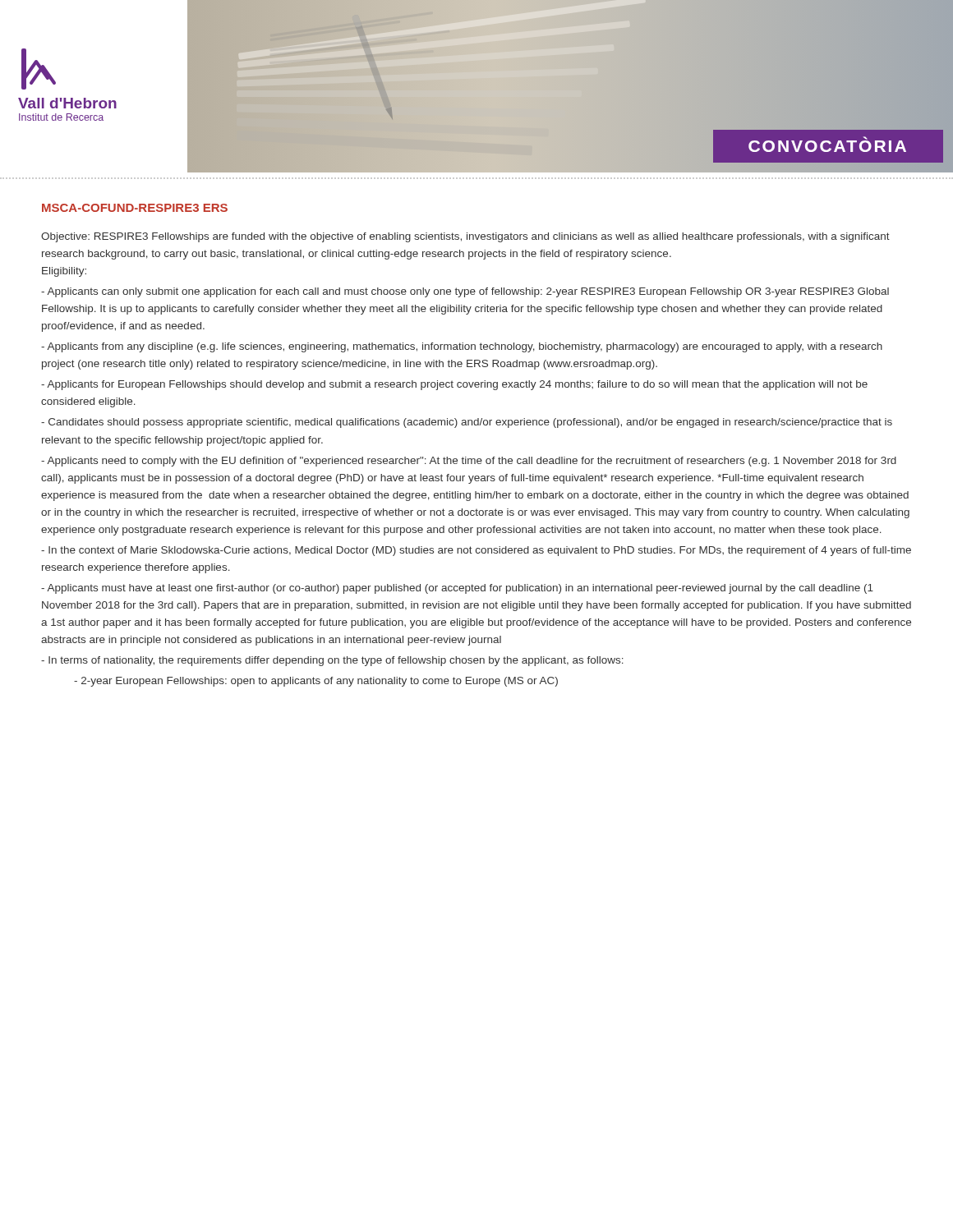Point to "MSCA-COFUND-RESPIRE3 ERS"
The image size is (953, 1232).
tap(135, 207)
